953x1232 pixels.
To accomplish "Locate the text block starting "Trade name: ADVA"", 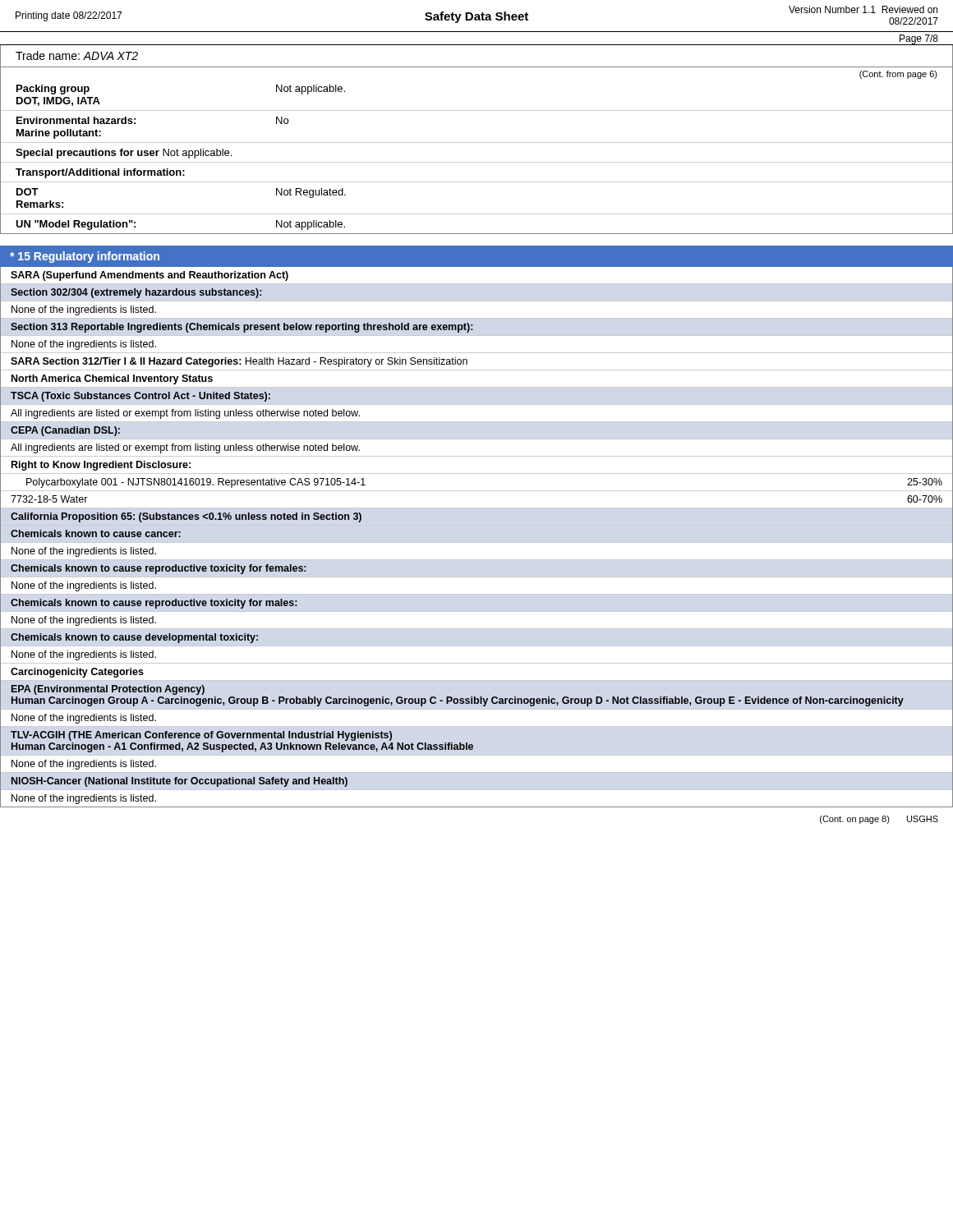I will click(x=77, y=56).
